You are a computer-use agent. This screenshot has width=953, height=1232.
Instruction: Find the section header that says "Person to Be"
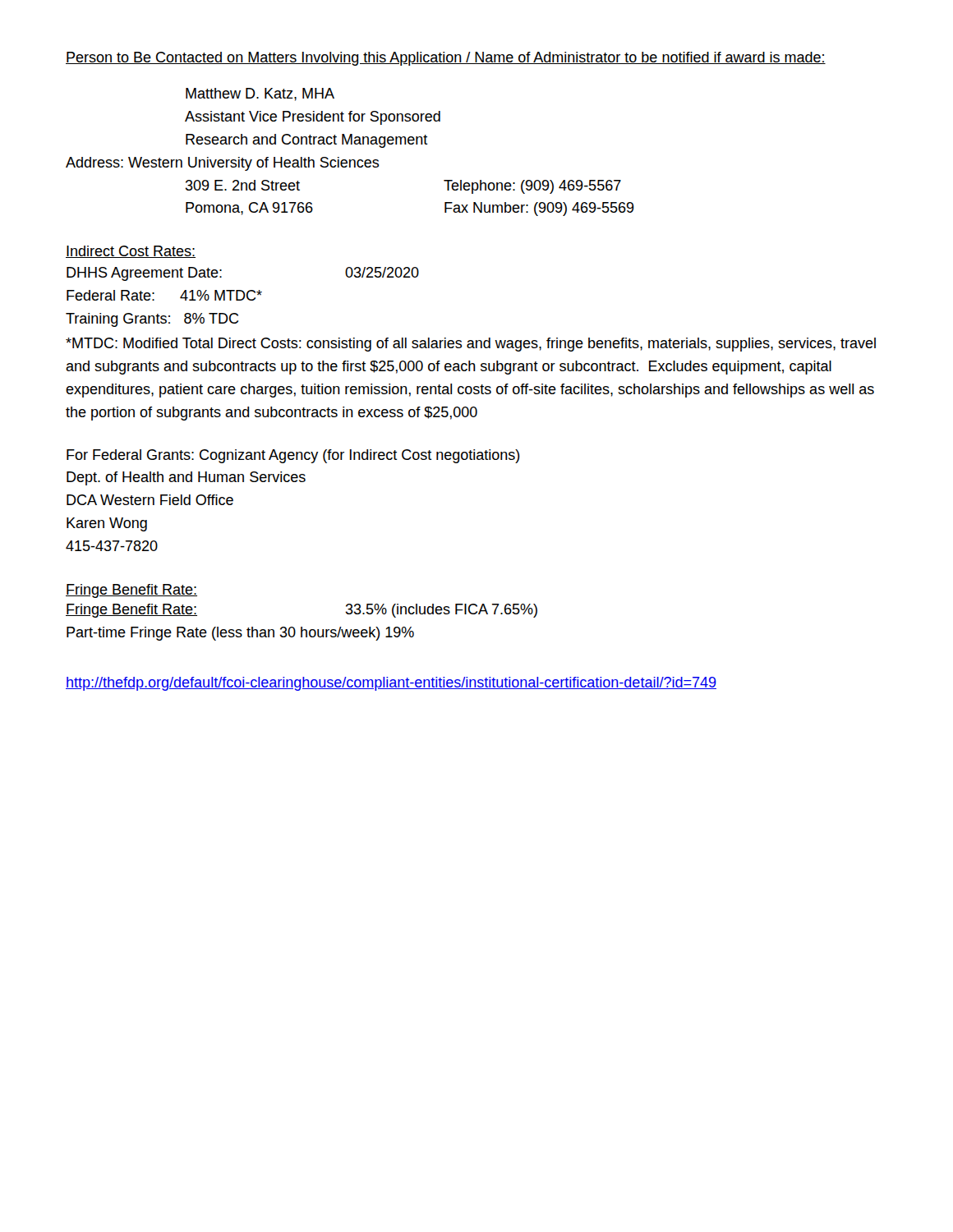pos(445,57)
